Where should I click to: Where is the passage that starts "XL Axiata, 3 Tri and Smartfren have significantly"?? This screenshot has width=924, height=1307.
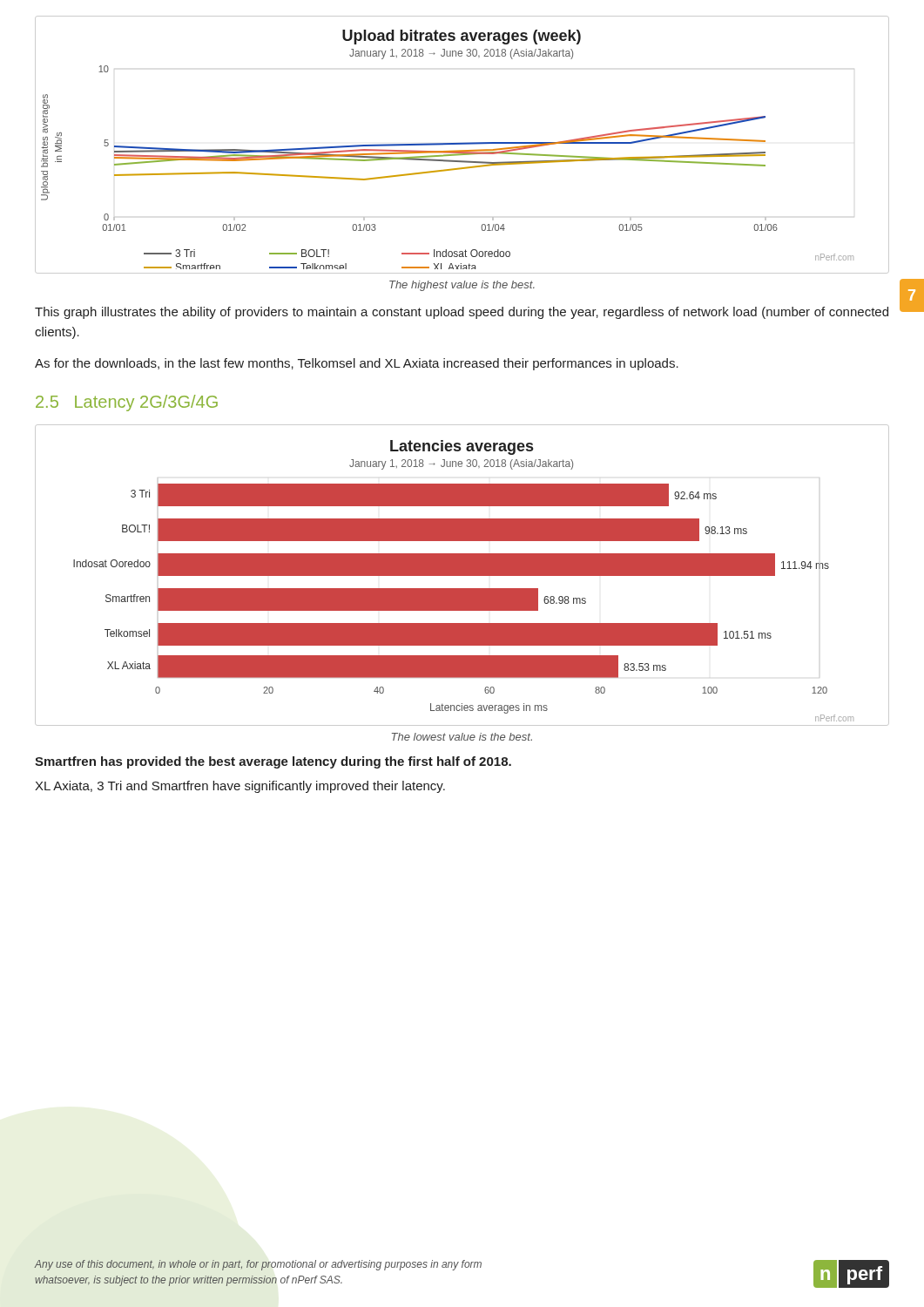240,785
